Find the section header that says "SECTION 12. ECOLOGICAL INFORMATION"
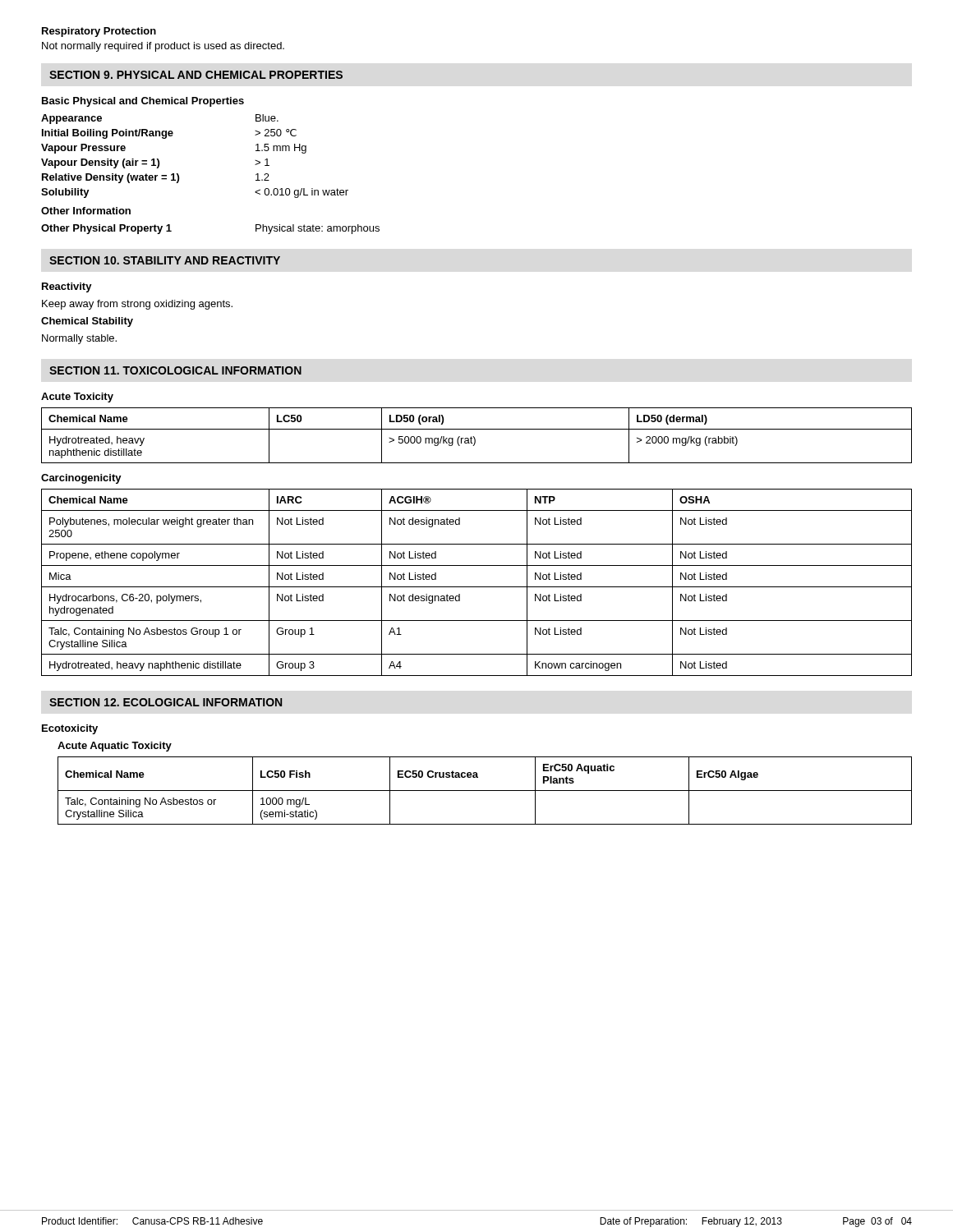The image size is (953, 1232). (x=166, y=702)
